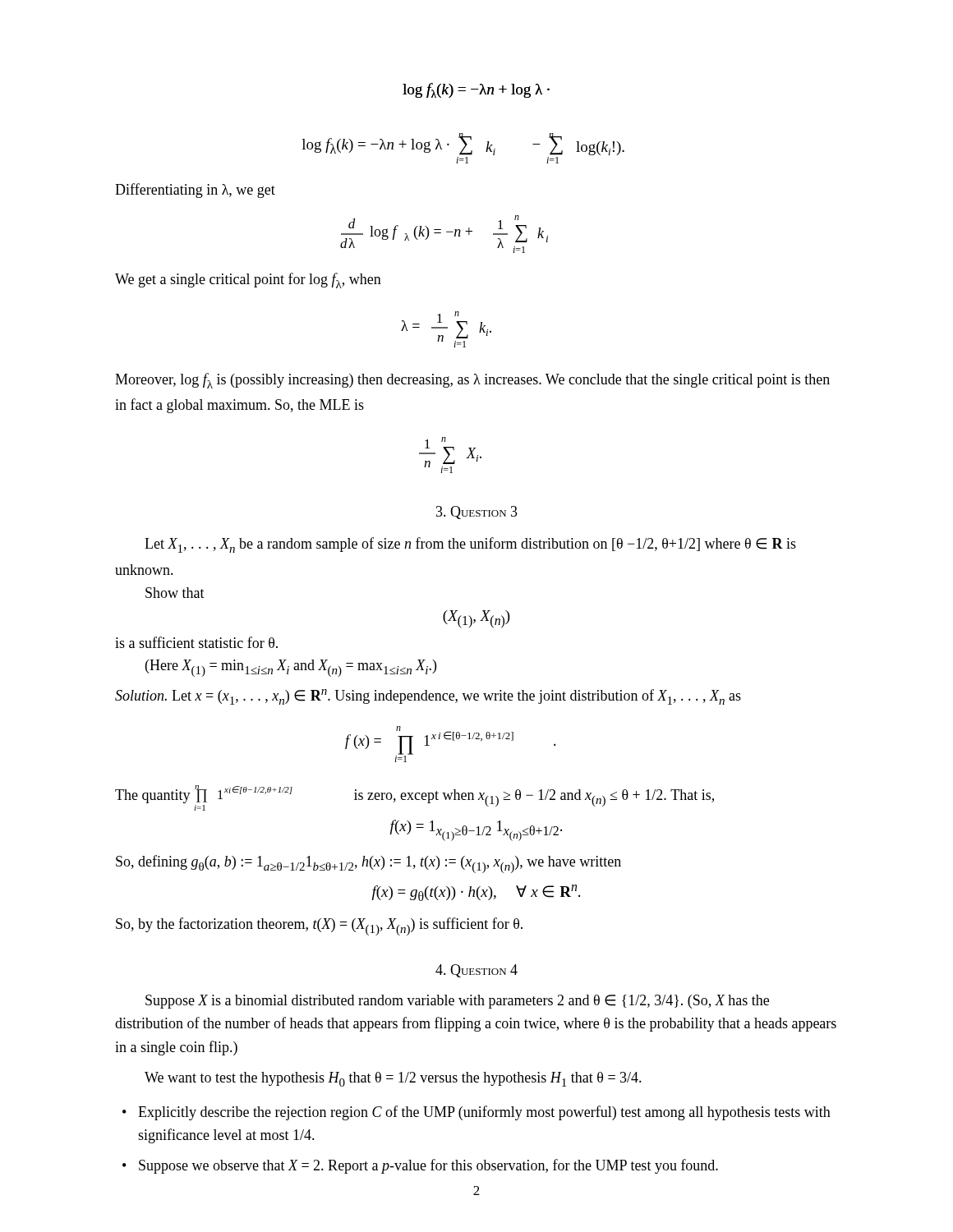The width and height of the screenshot is (953, 1232).
Task: Find the text that says "is a sufficient statistic for θ."
Action: [197, 643]
